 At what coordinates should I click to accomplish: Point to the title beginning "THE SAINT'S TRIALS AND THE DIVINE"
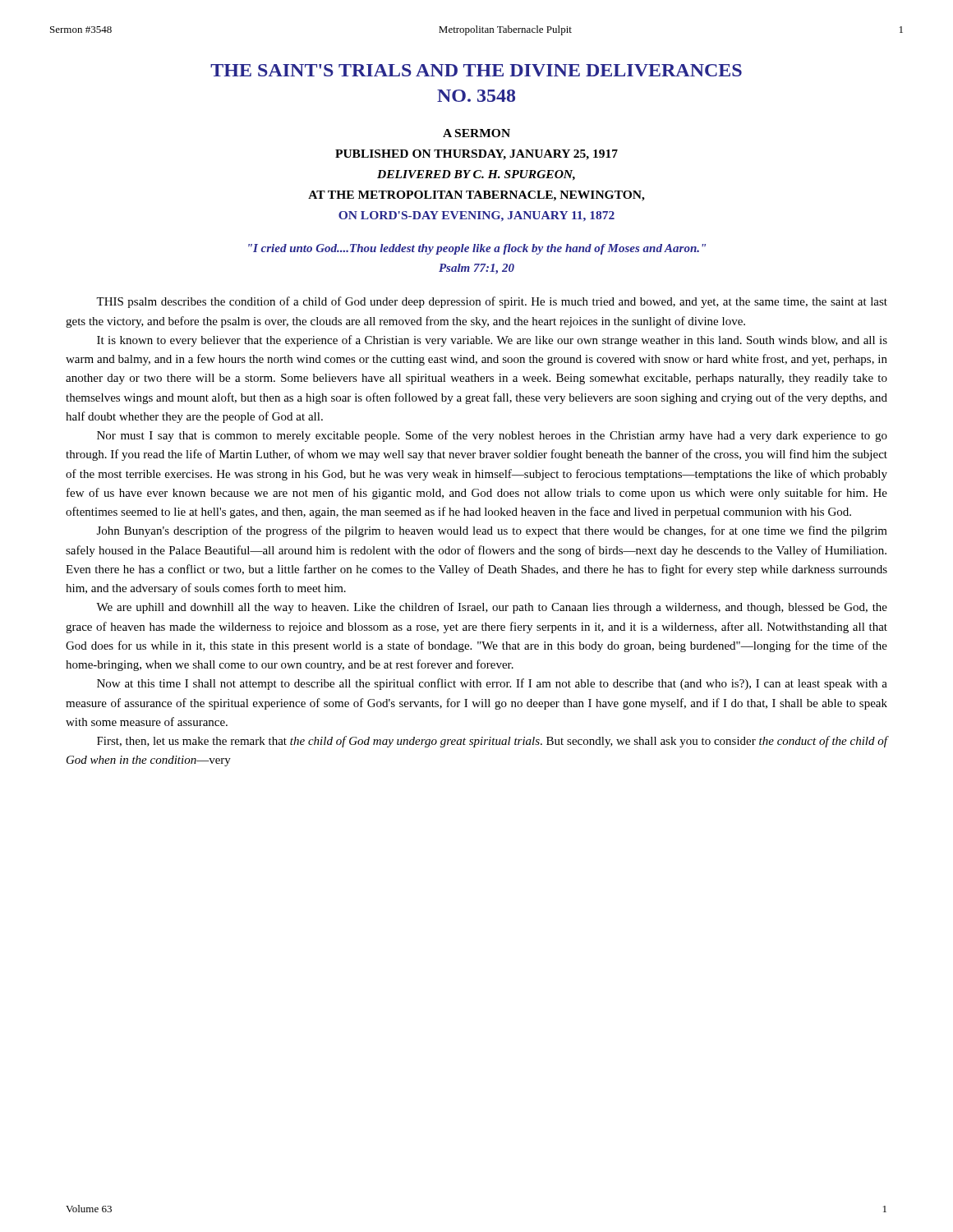coord(476,83)
